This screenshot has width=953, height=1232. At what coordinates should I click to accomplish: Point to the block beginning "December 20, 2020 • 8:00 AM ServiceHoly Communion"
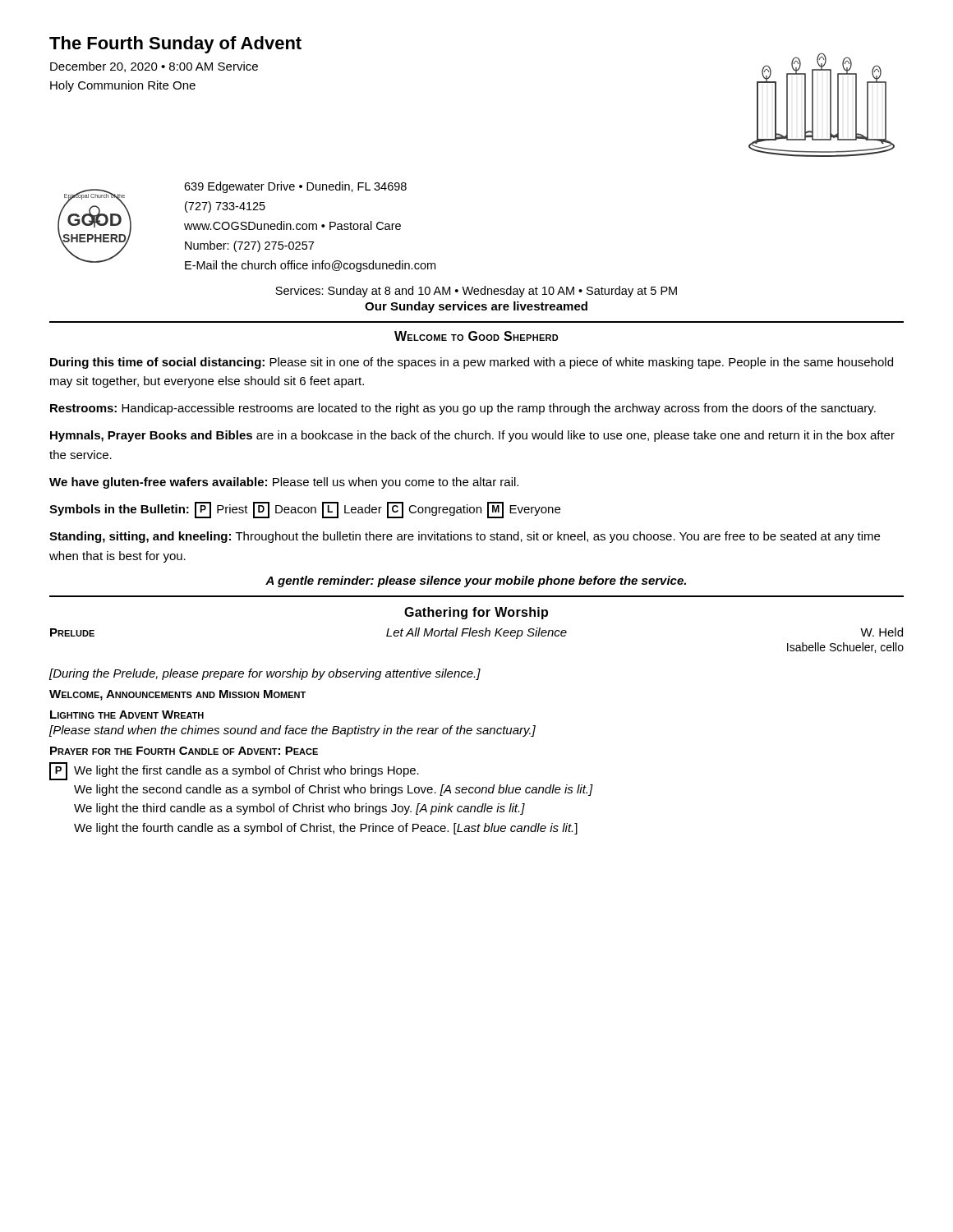pos(154,76)
